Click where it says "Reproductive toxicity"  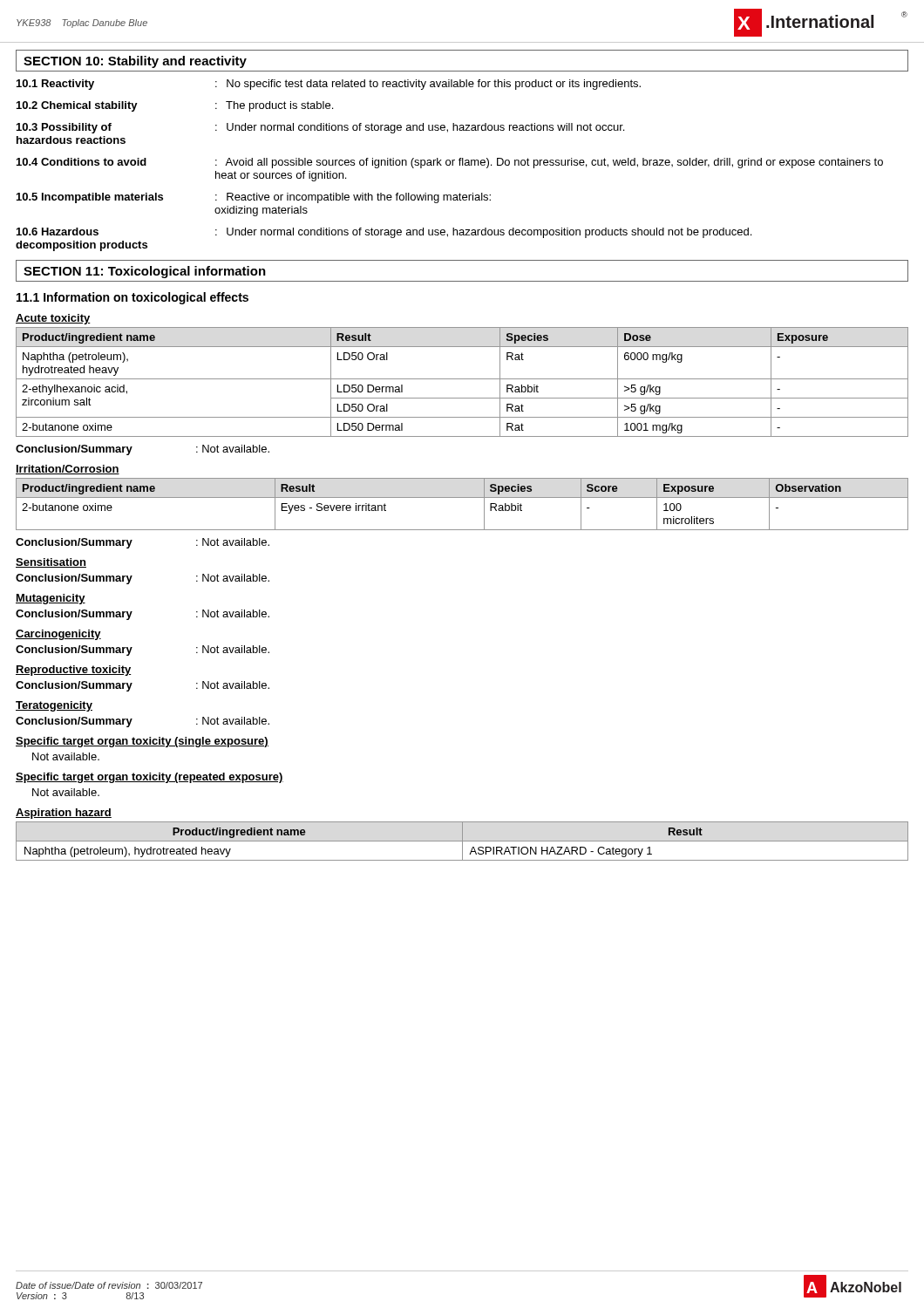(x=73, y=669)
